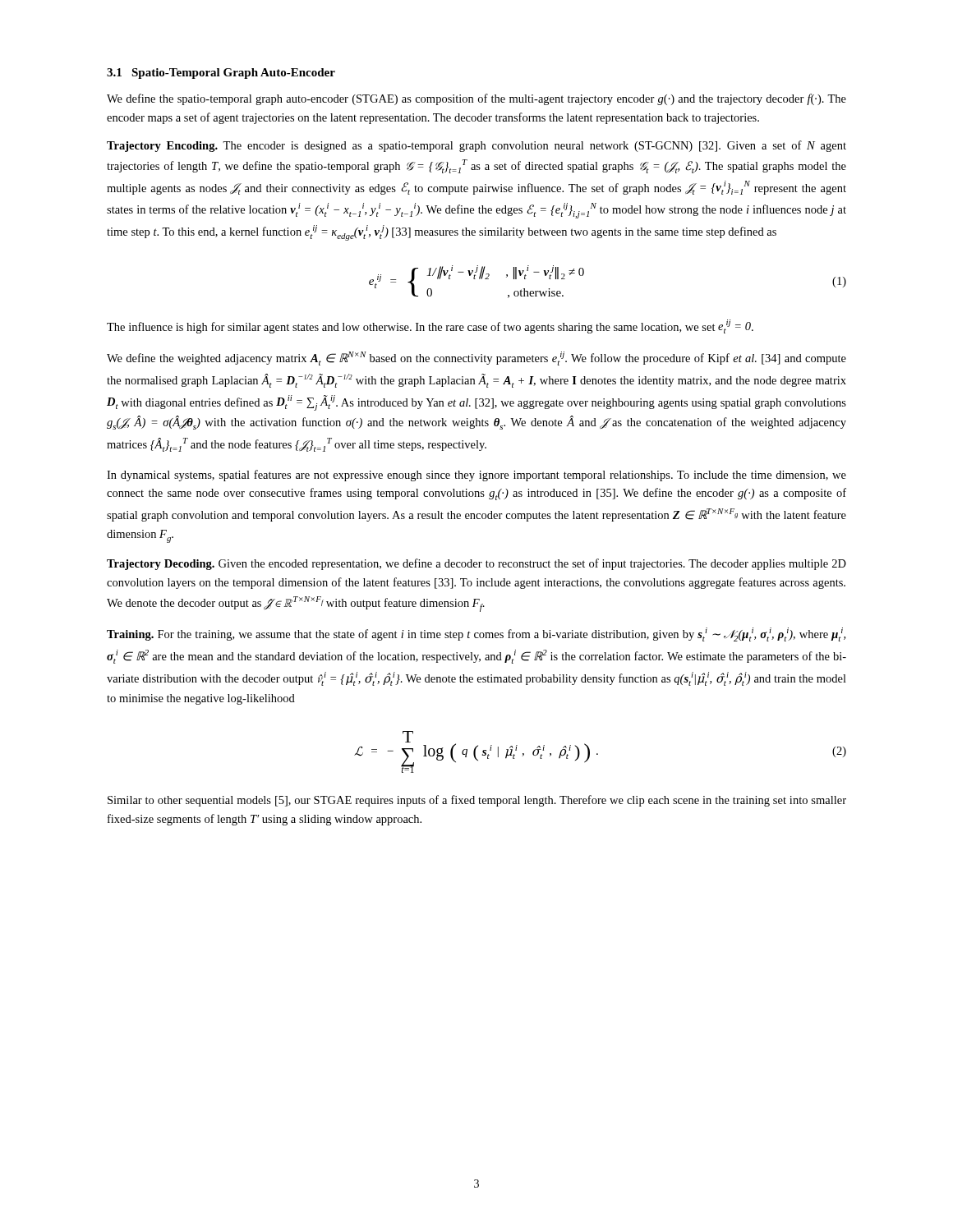This screenshot has height=1232, width=953.
Task: Select the formula that says "ℒ = − T ∑ t=1"
Action: point(600,751)
